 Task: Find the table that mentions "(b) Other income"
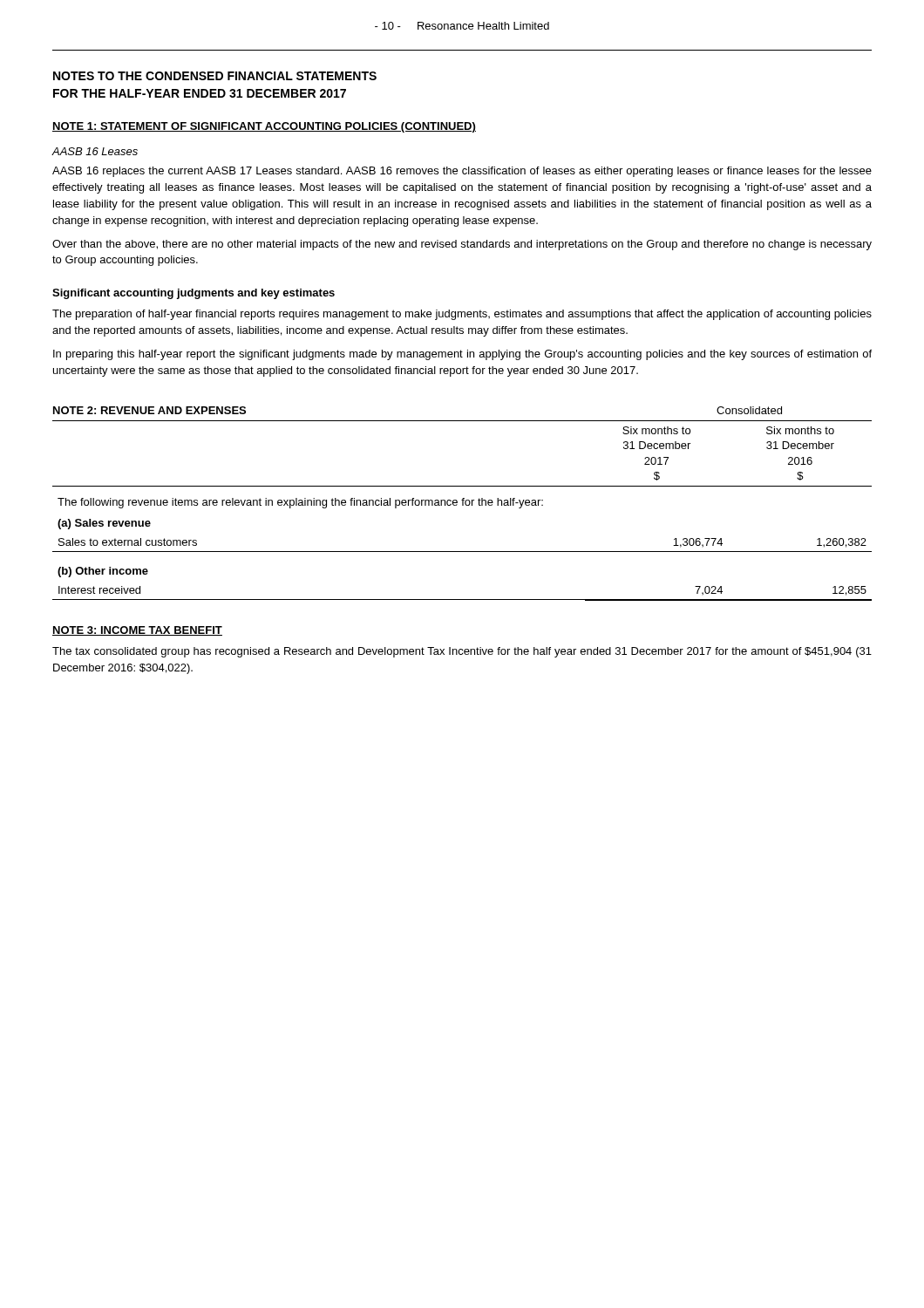pos(462,502)
